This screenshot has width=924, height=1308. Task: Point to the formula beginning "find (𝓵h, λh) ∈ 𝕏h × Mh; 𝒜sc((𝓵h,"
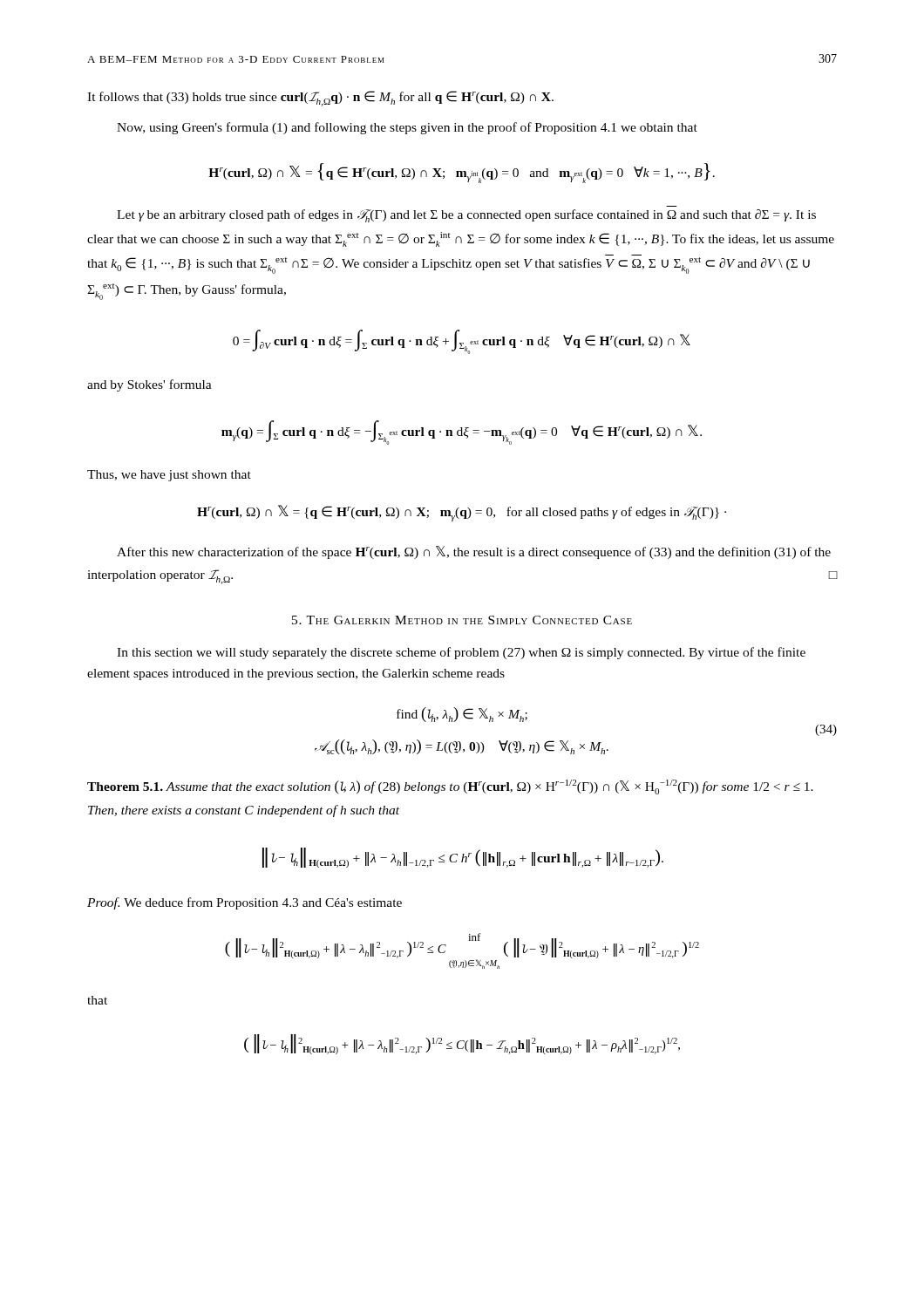click(x=462, y=729)
